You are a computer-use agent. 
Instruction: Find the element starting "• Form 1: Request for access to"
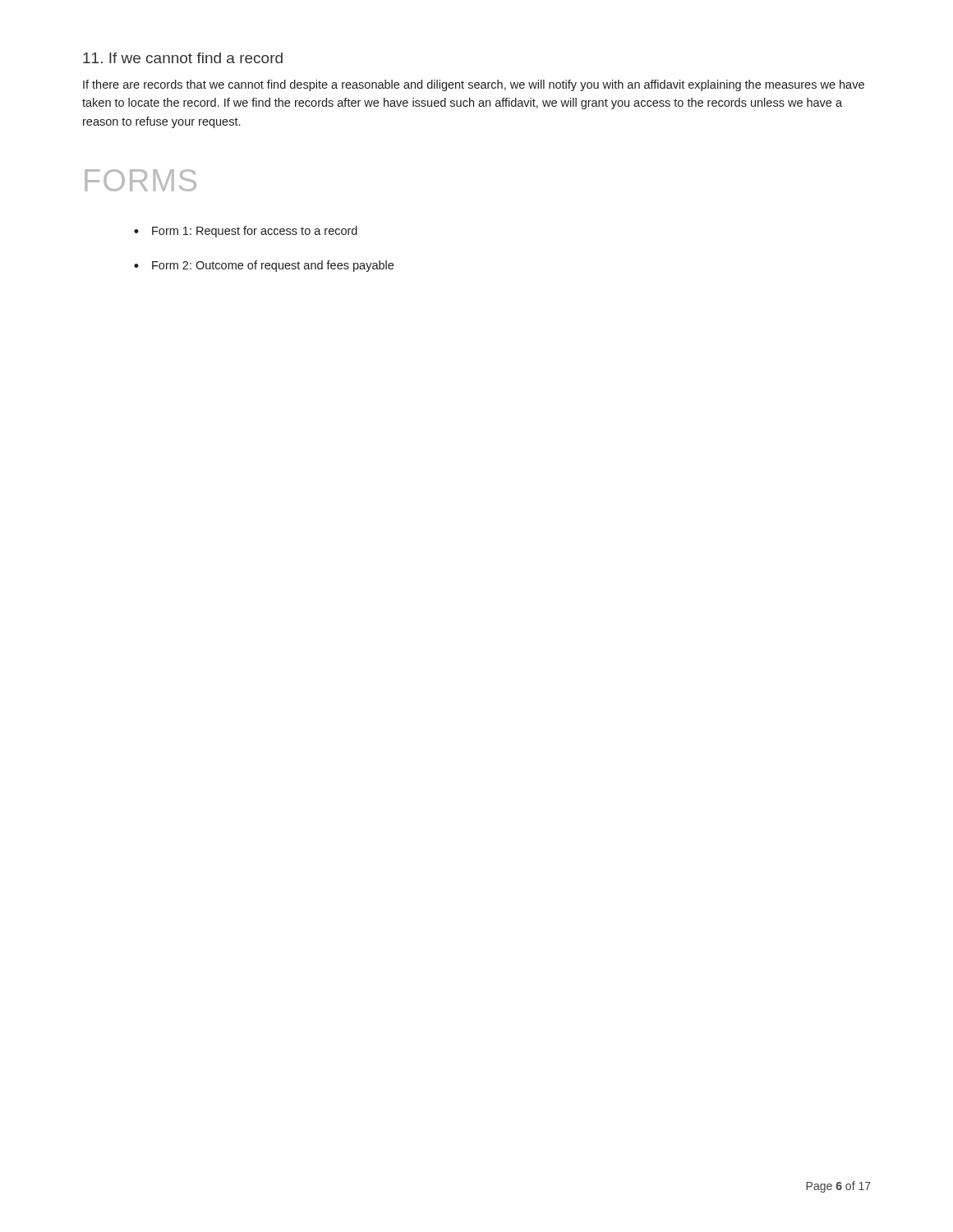(x=246, y=232)
